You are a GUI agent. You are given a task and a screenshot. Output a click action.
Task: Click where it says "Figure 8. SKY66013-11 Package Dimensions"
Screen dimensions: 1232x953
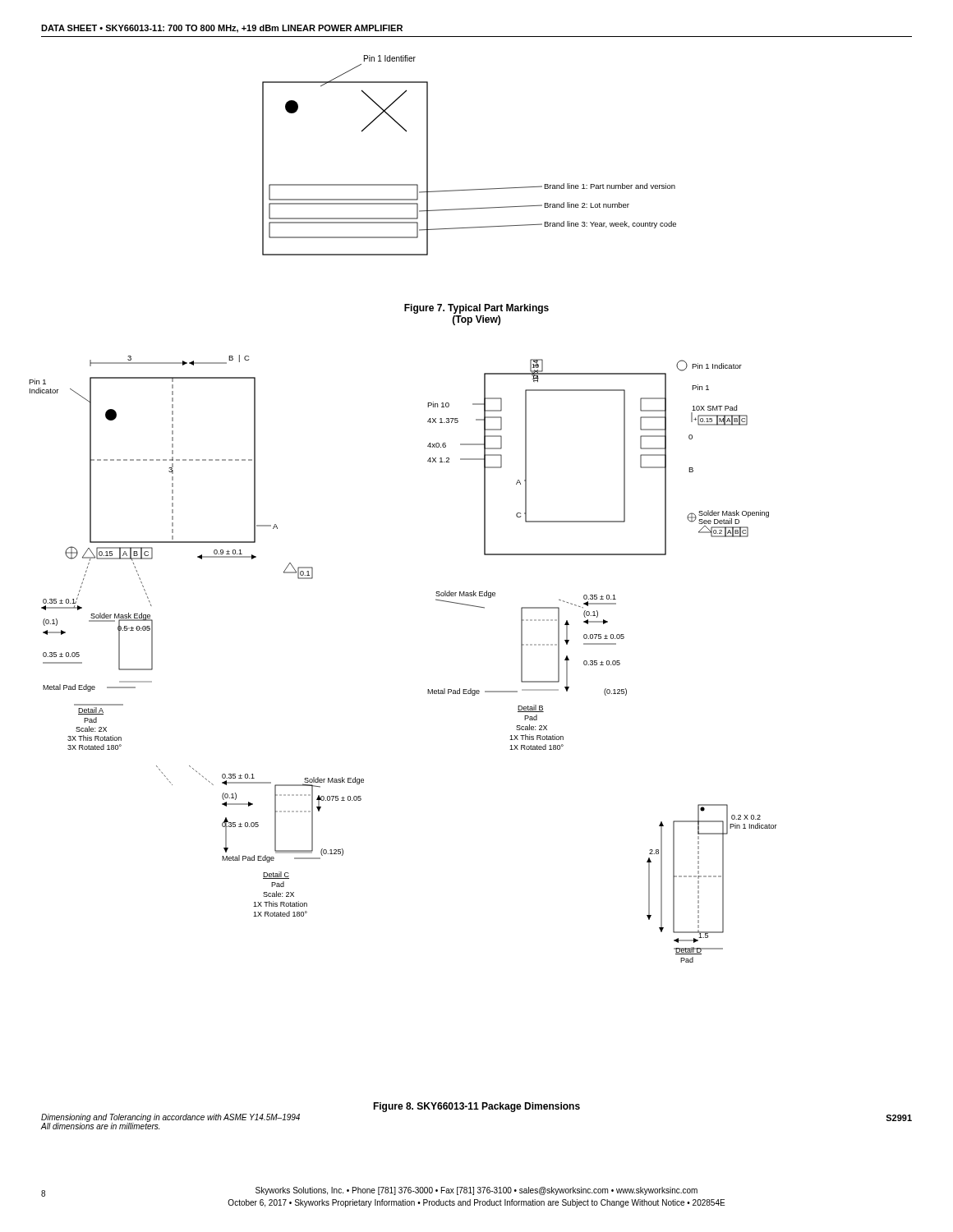(x=476, y=1106)
